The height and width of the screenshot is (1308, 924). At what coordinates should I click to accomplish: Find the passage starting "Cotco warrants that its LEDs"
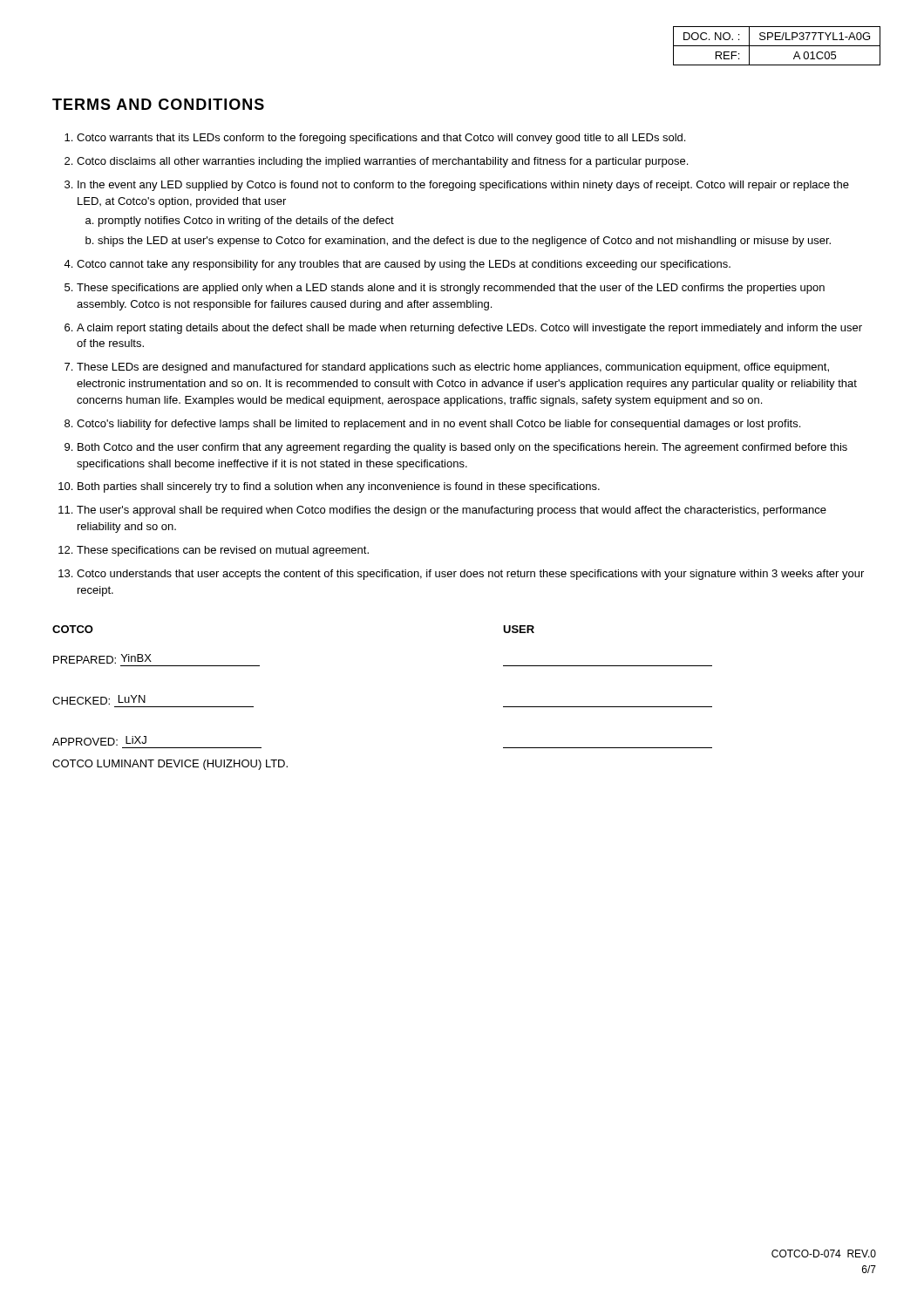382,137
